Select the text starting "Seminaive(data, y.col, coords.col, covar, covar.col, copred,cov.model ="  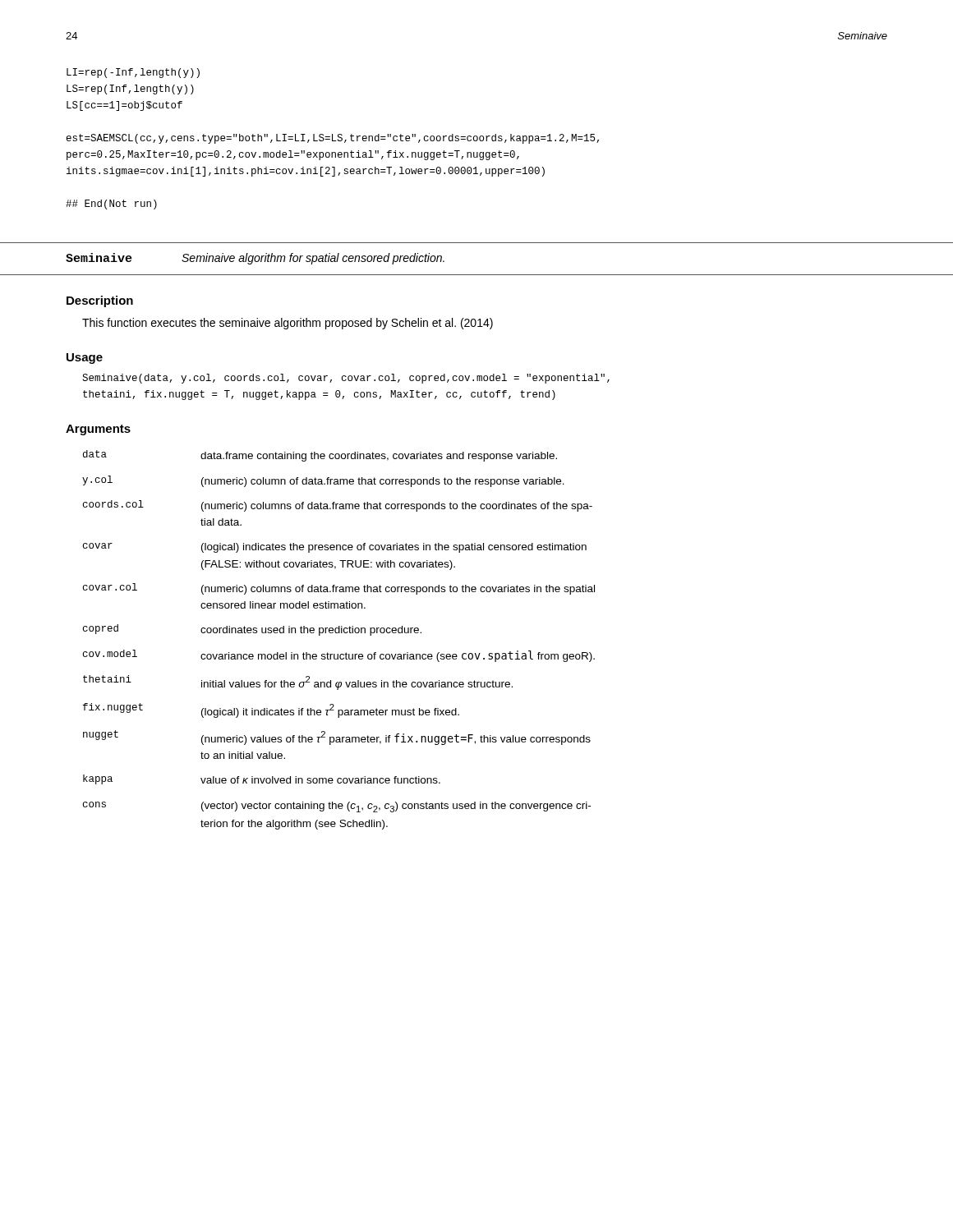[347, 387]
